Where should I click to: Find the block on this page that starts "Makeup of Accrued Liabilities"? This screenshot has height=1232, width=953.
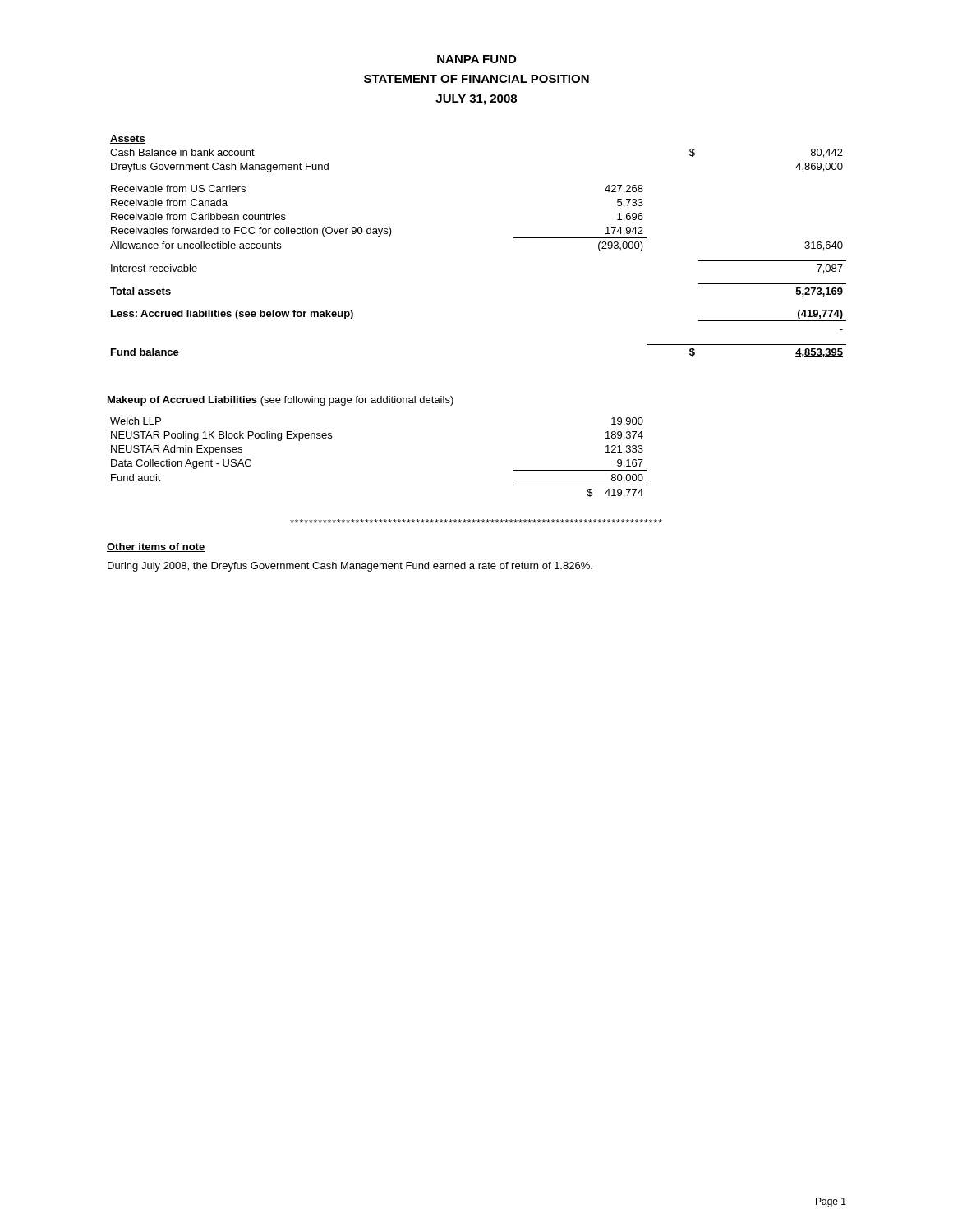280,400
